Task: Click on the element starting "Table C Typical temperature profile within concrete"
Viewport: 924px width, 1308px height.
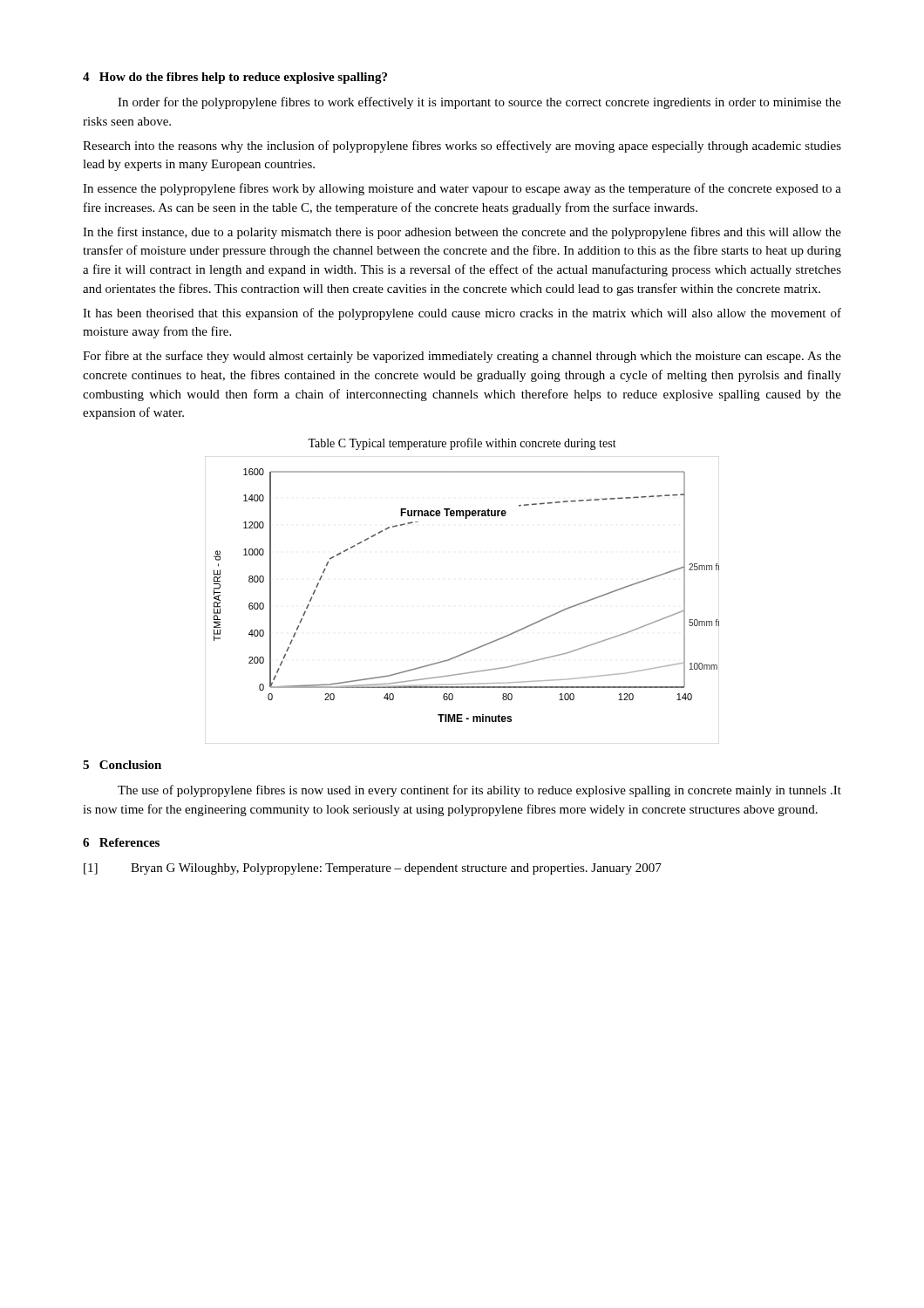Action: [462, 443]
